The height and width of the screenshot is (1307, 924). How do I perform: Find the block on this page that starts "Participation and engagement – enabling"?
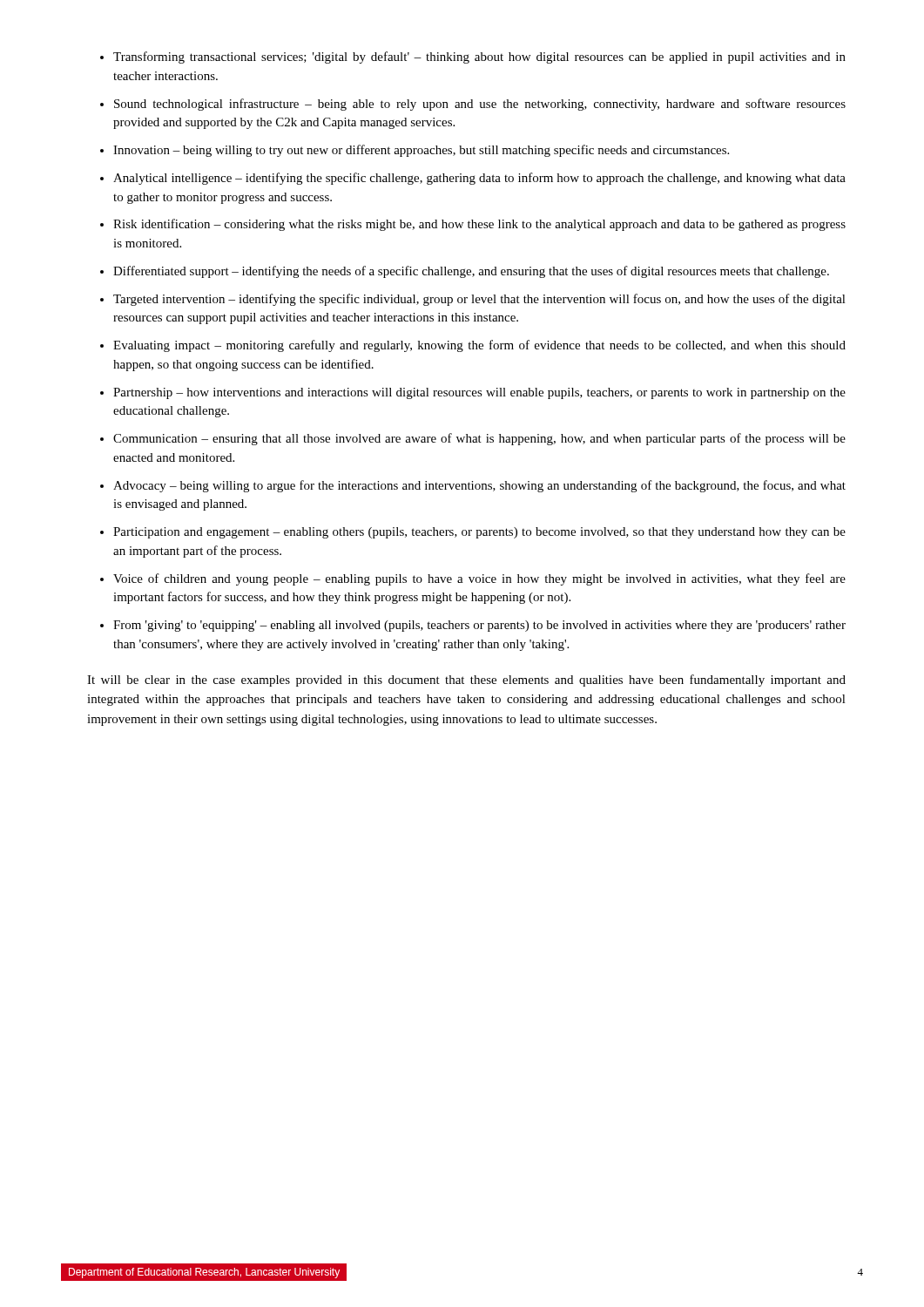tap(479, 541)
